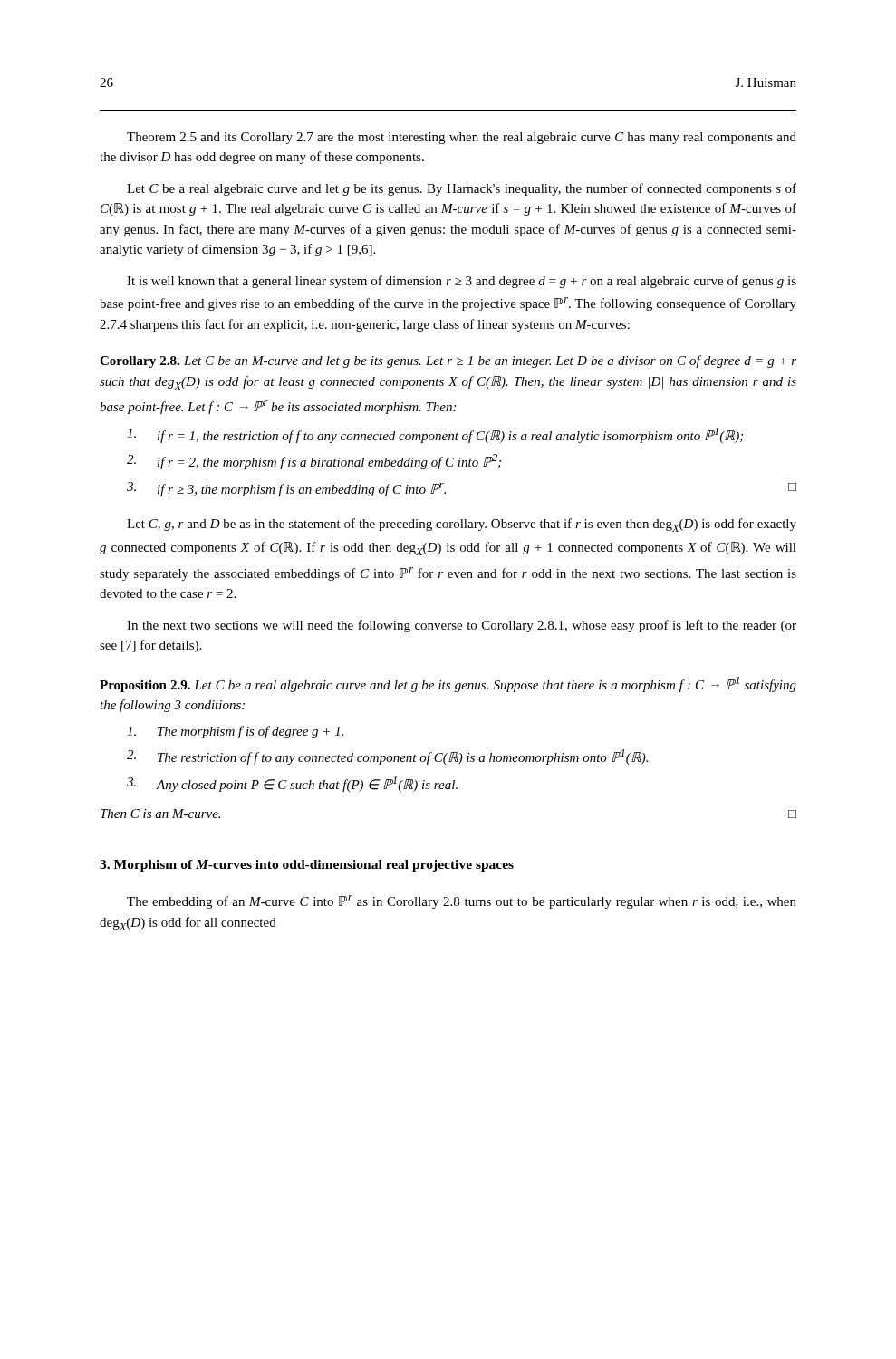Click on the list item containing "The morphism f is of degree g"
896x1359 pixels.
(x=235, y=732)
